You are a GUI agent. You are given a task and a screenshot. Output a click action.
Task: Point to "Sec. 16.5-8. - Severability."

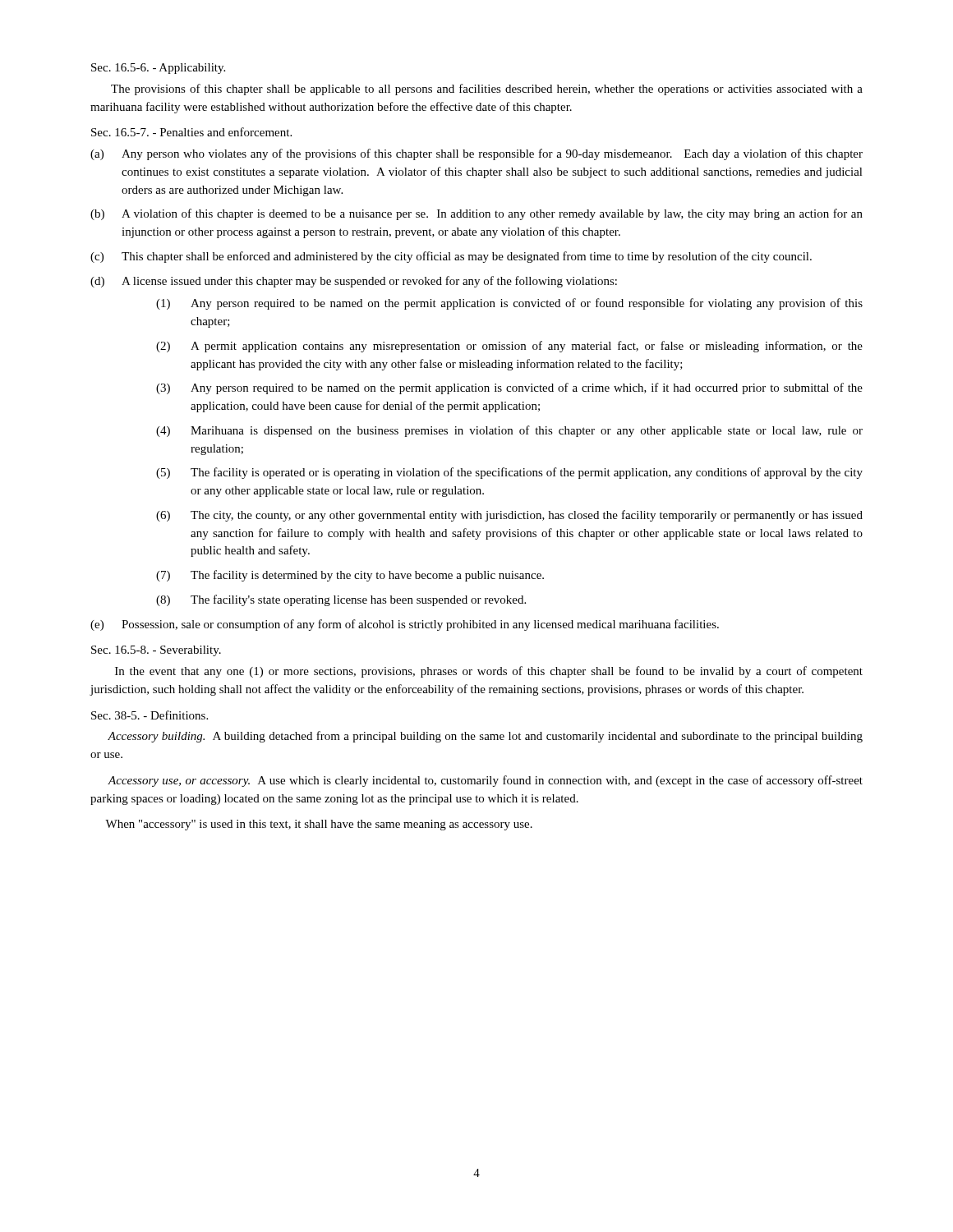(156, 650)
